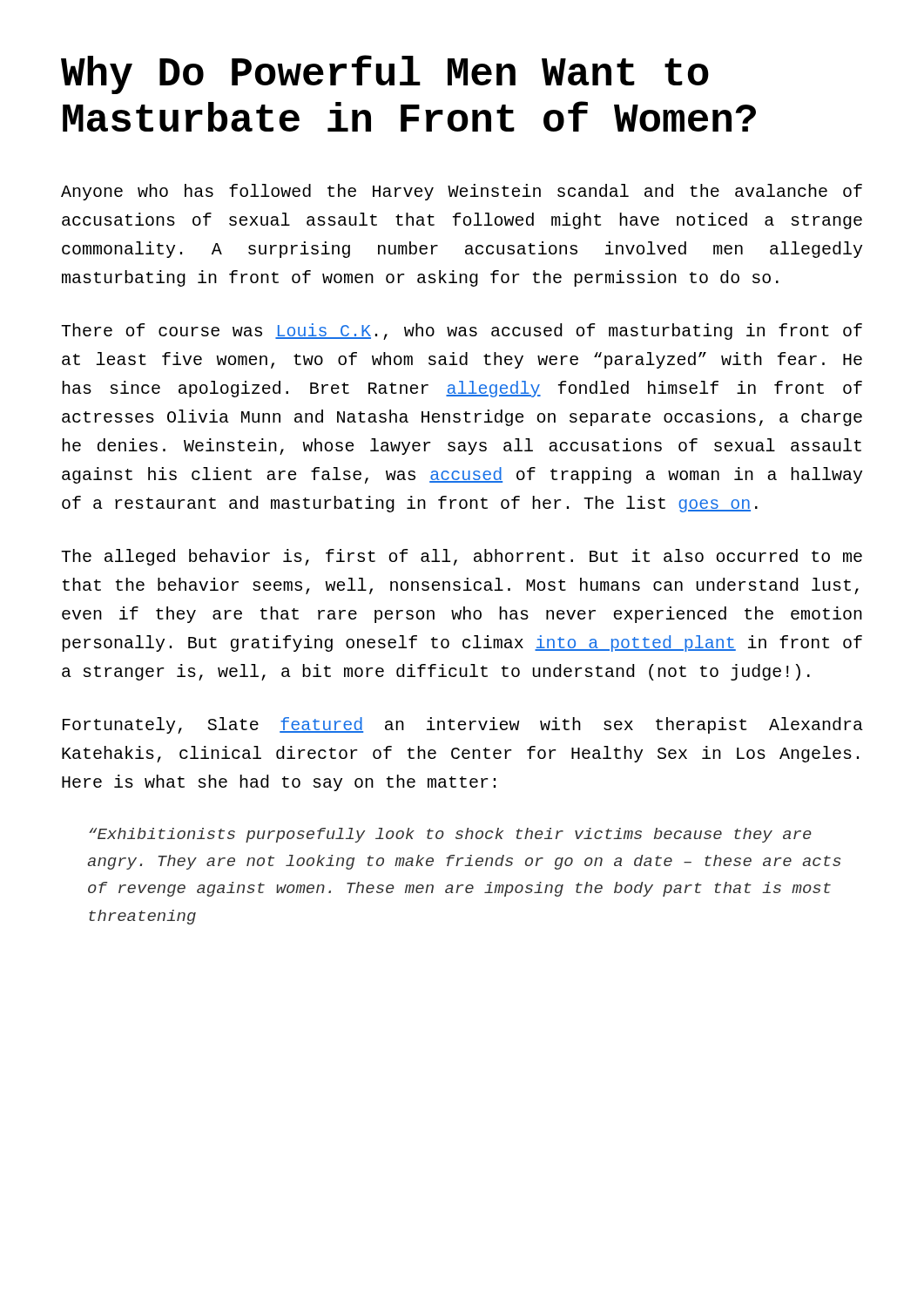Image resolution: width=924 pixels, height=1307 pixels.
Task: Navigate to the passage starting "Anyone who has followed"
Action: tap(462, 235)
